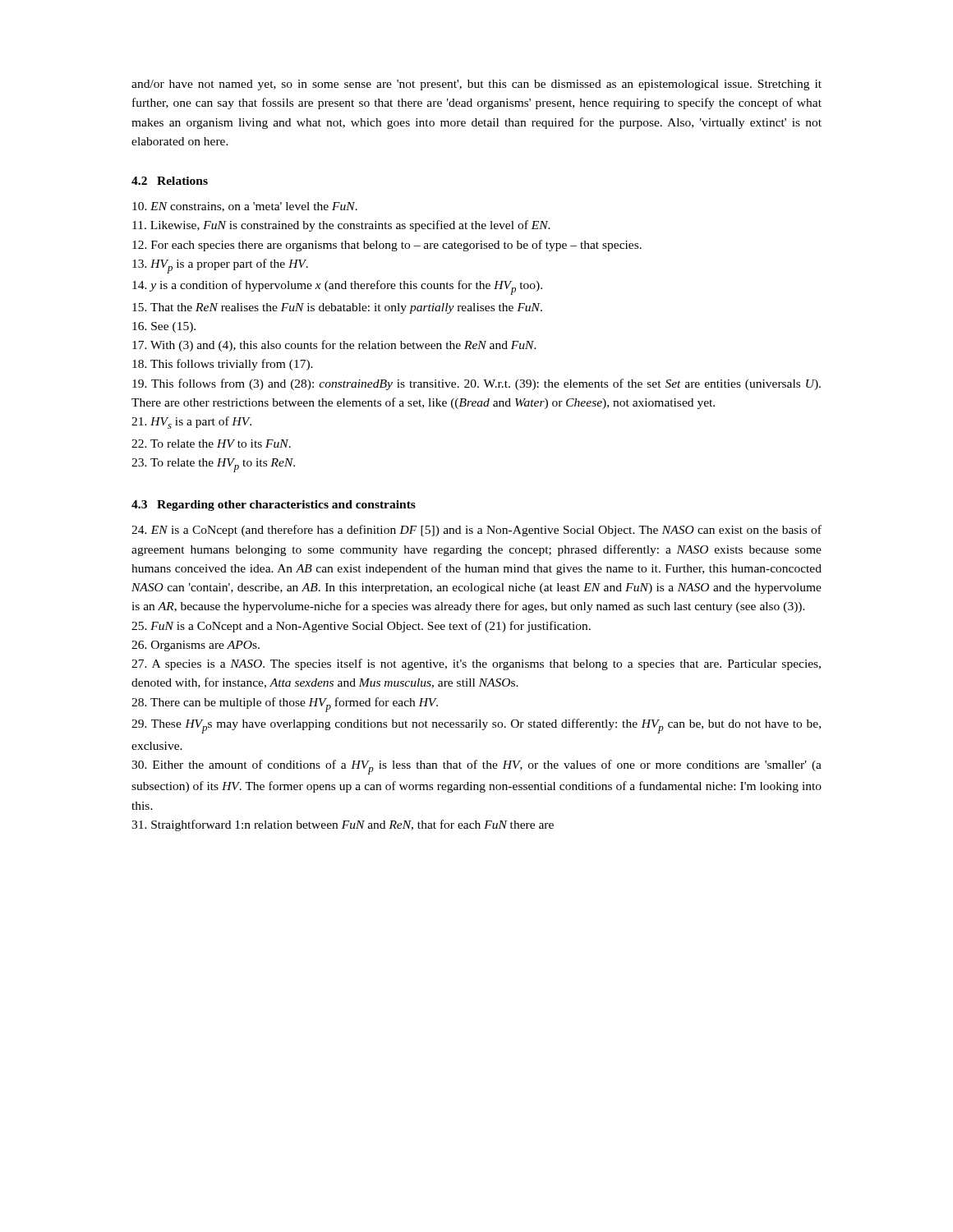Screen dimensions: 1232x953
Task: Where is the passage that starts "29. These HVps may have overlapping"?
Action: click(476, 734)
